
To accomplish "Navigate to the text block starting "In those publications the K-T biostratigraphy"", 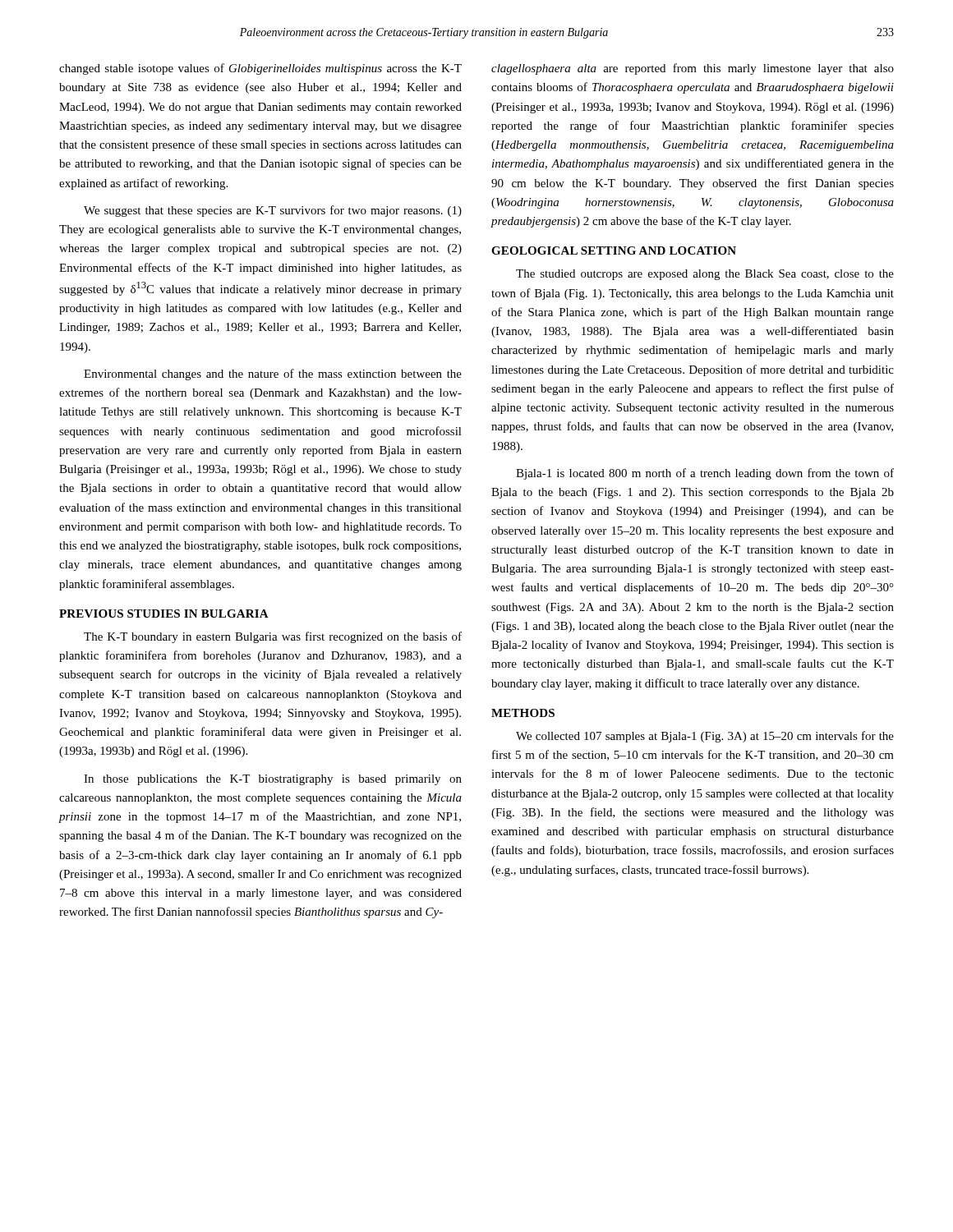I will (x=260, y=846).
